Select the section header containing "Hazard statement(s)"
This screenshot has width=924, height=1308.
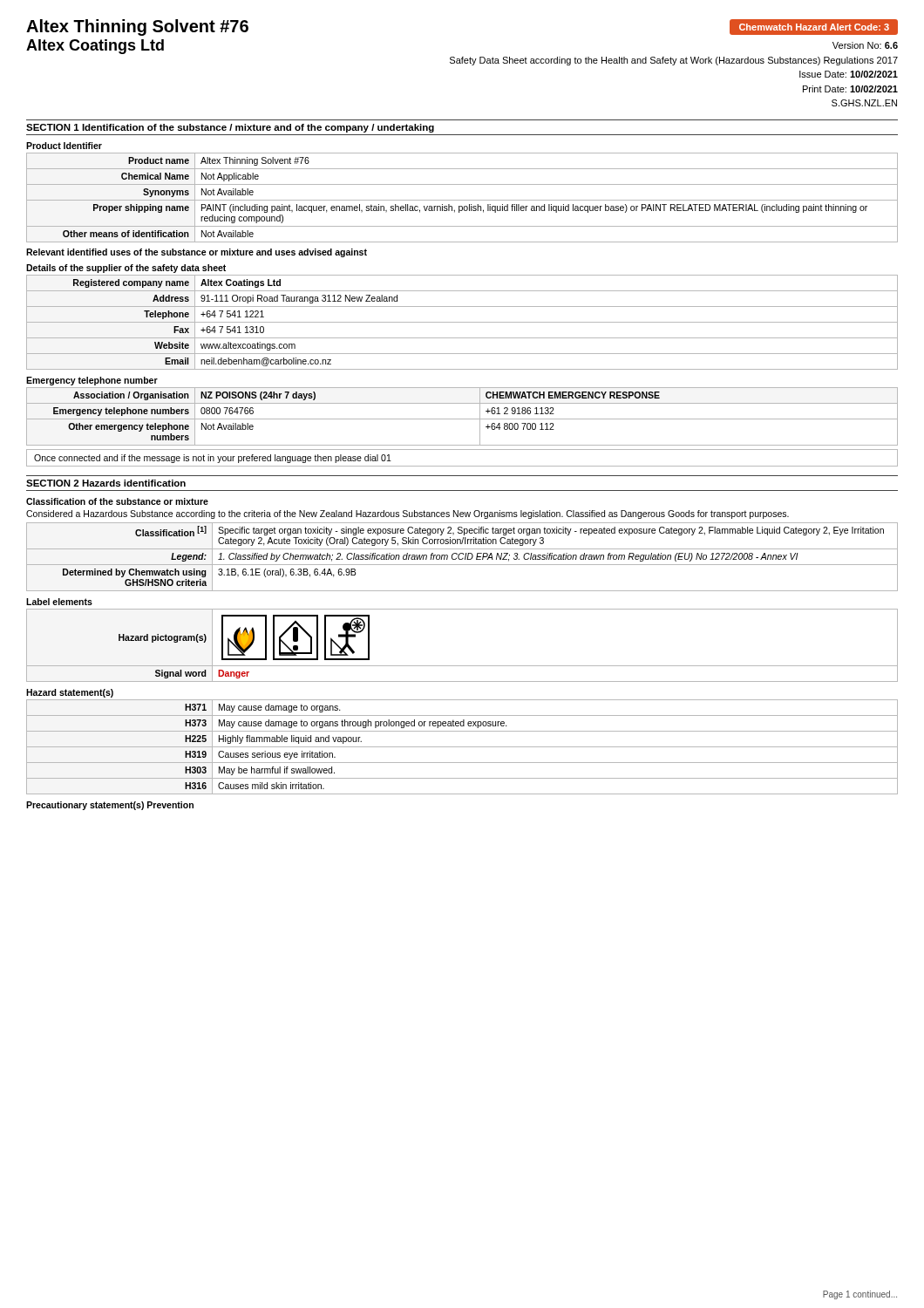pos(70,692)
